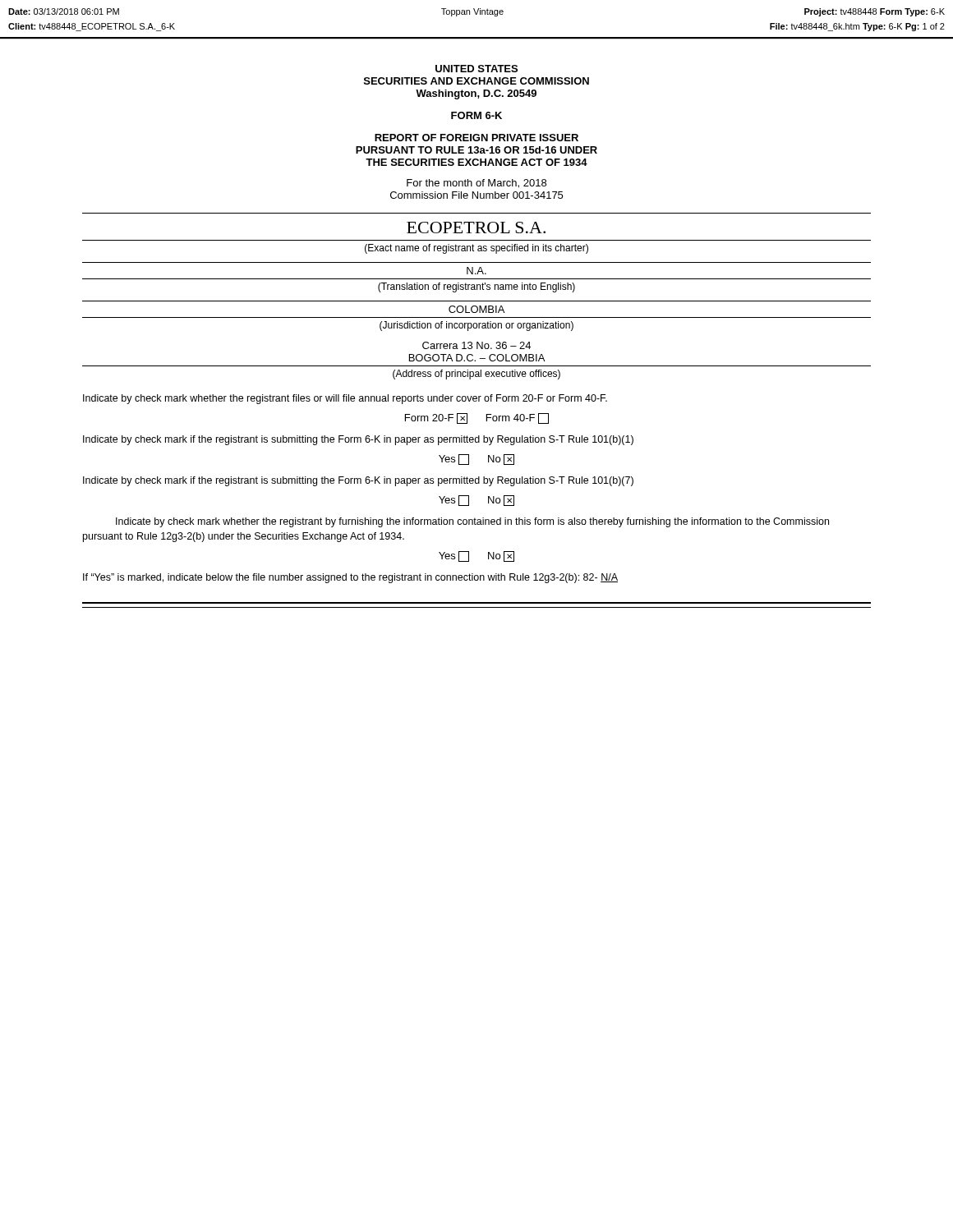Where is the caption that starts "(Exact name of registrant as"?
Screen dimensions: 1232x953
point(476,248)
